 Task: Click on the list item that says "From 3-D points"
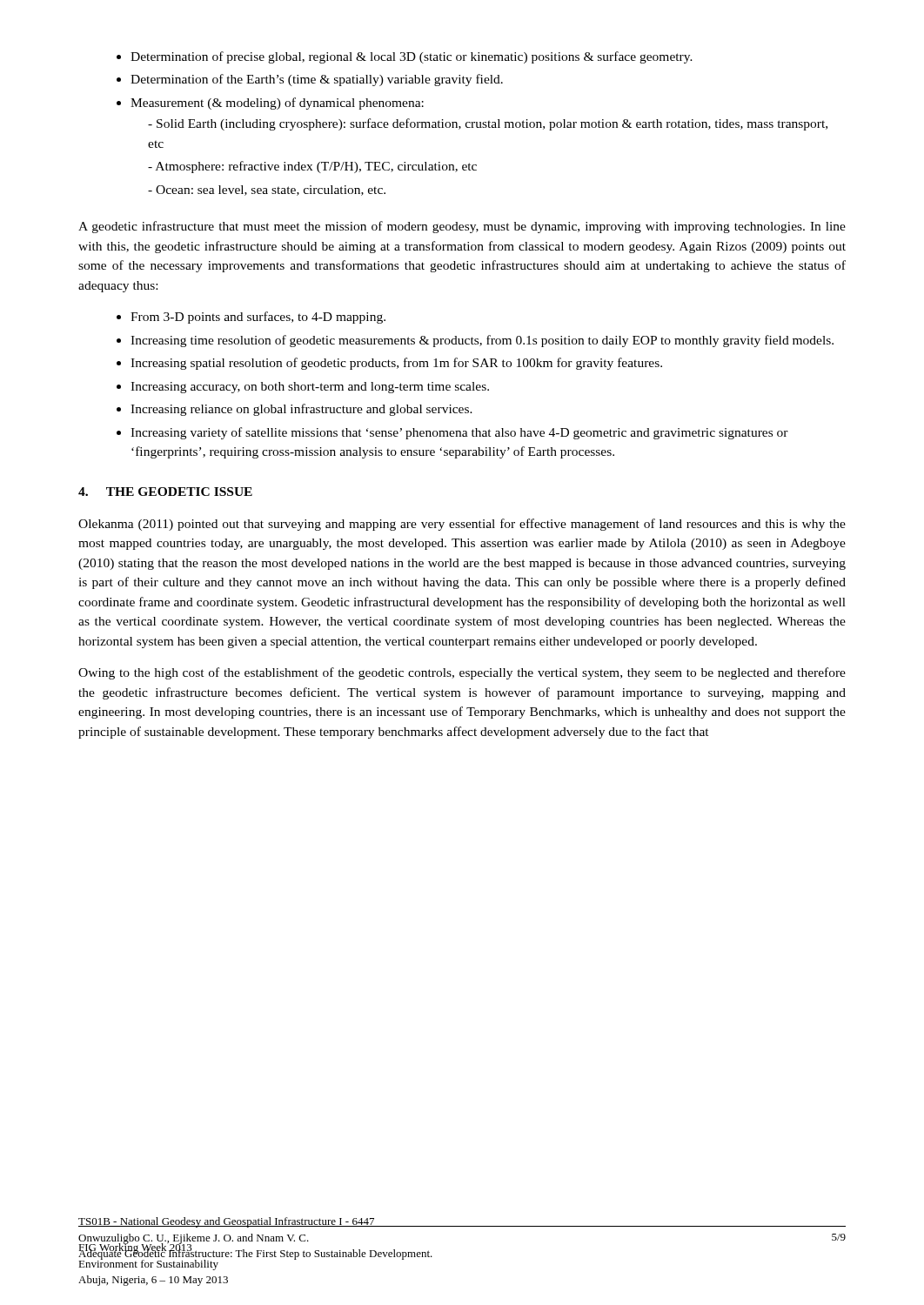coord(258,318)
